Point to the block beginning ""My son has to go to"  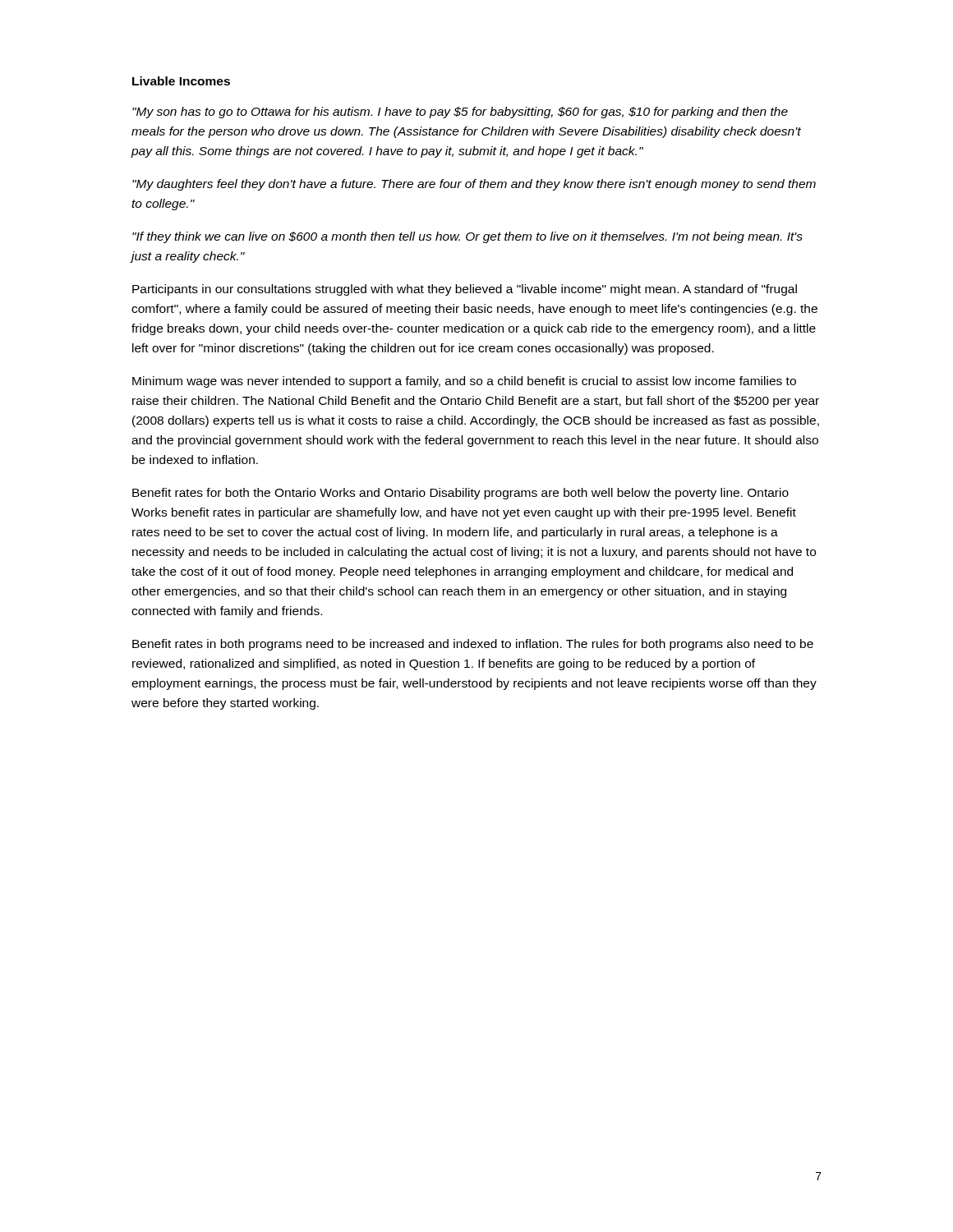tap(466, 131)
